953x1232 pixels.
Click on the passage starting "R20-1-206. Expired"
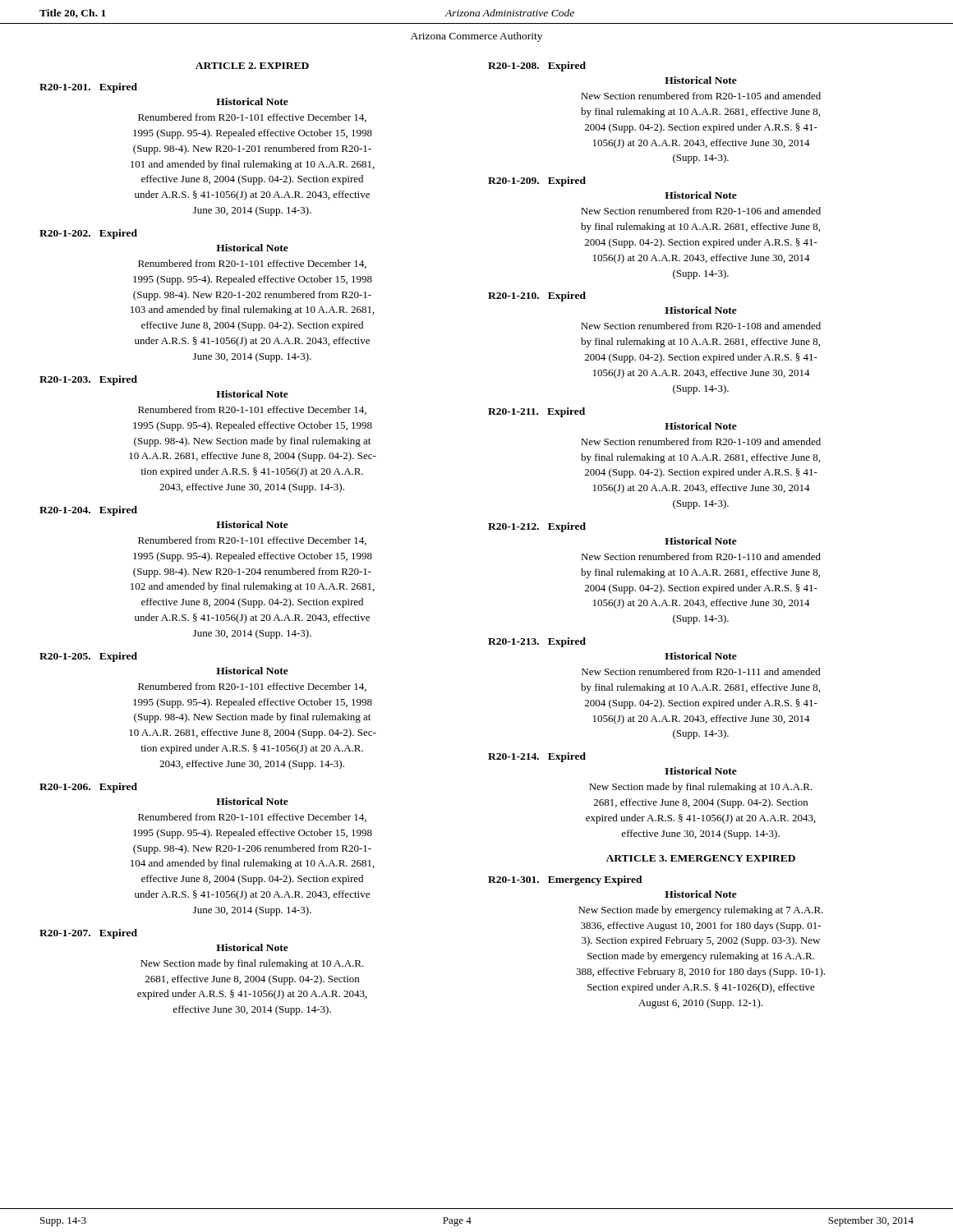point(88,786)
